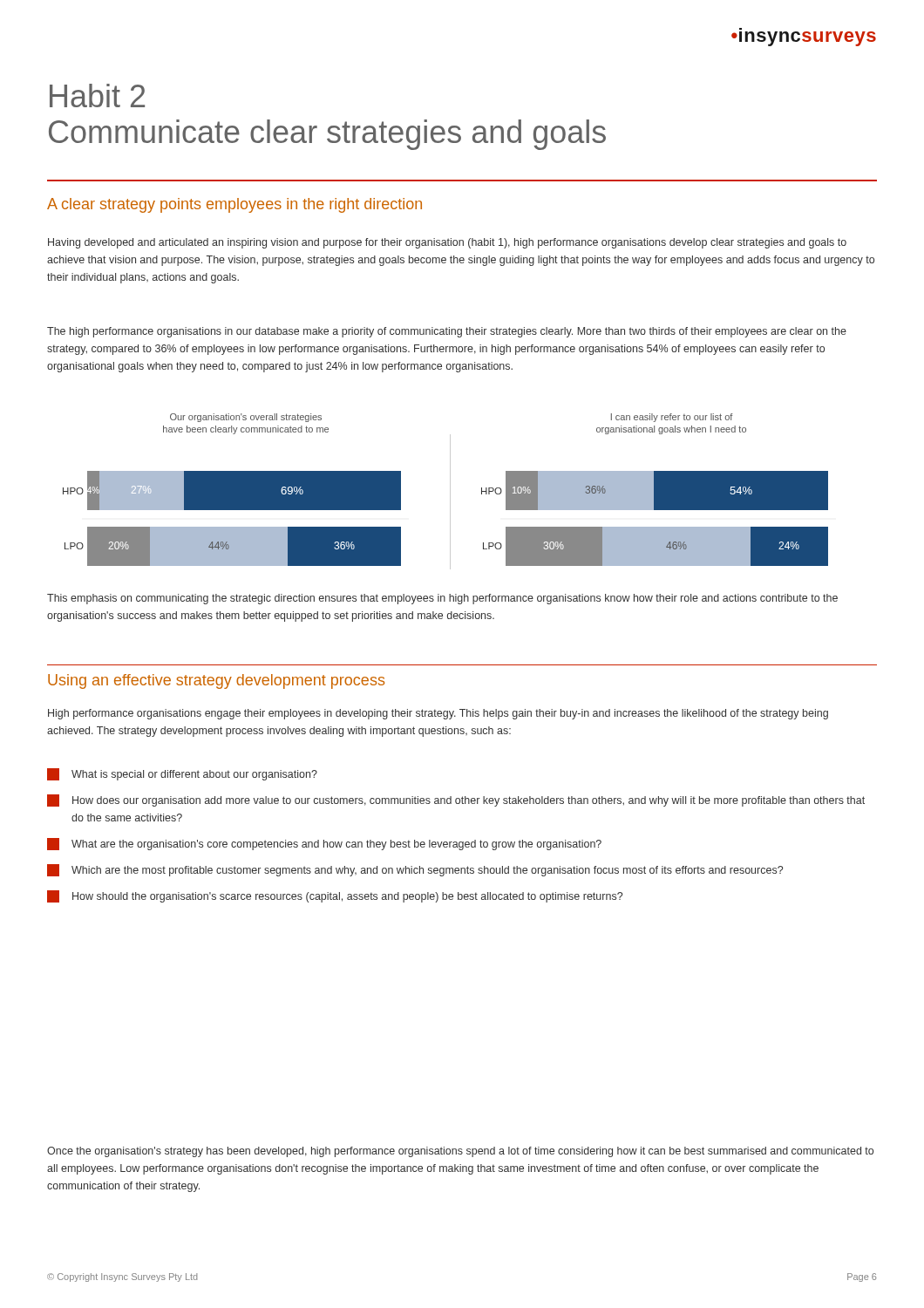Select the element starting "This emphasis on communicating the strategic direction ensures"
The width and height of the screenshot is (924, 1308).
tap(443, 607)
